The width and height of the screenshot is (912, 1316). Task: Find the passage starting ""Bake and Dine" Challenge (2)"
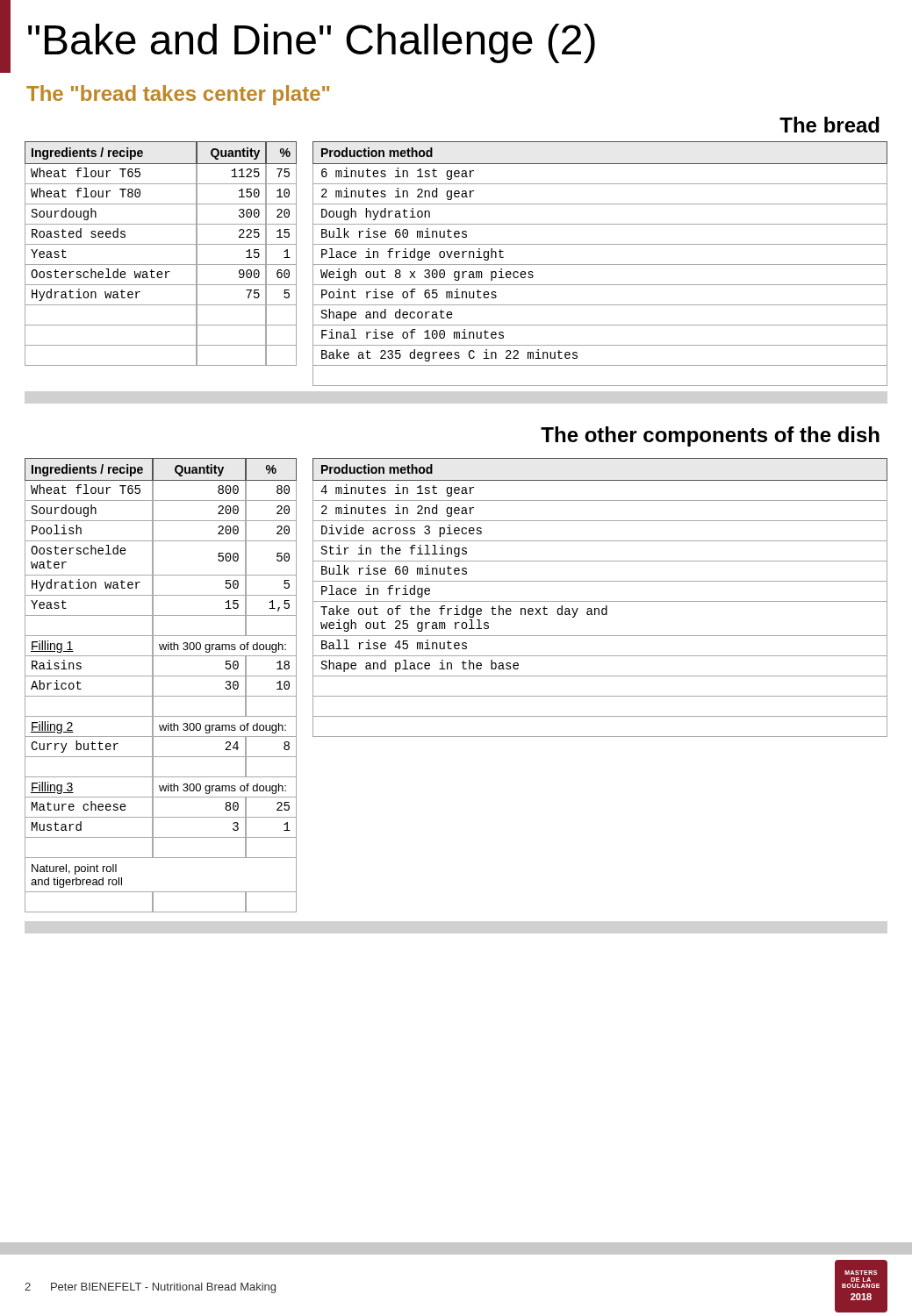click(309, 36)
